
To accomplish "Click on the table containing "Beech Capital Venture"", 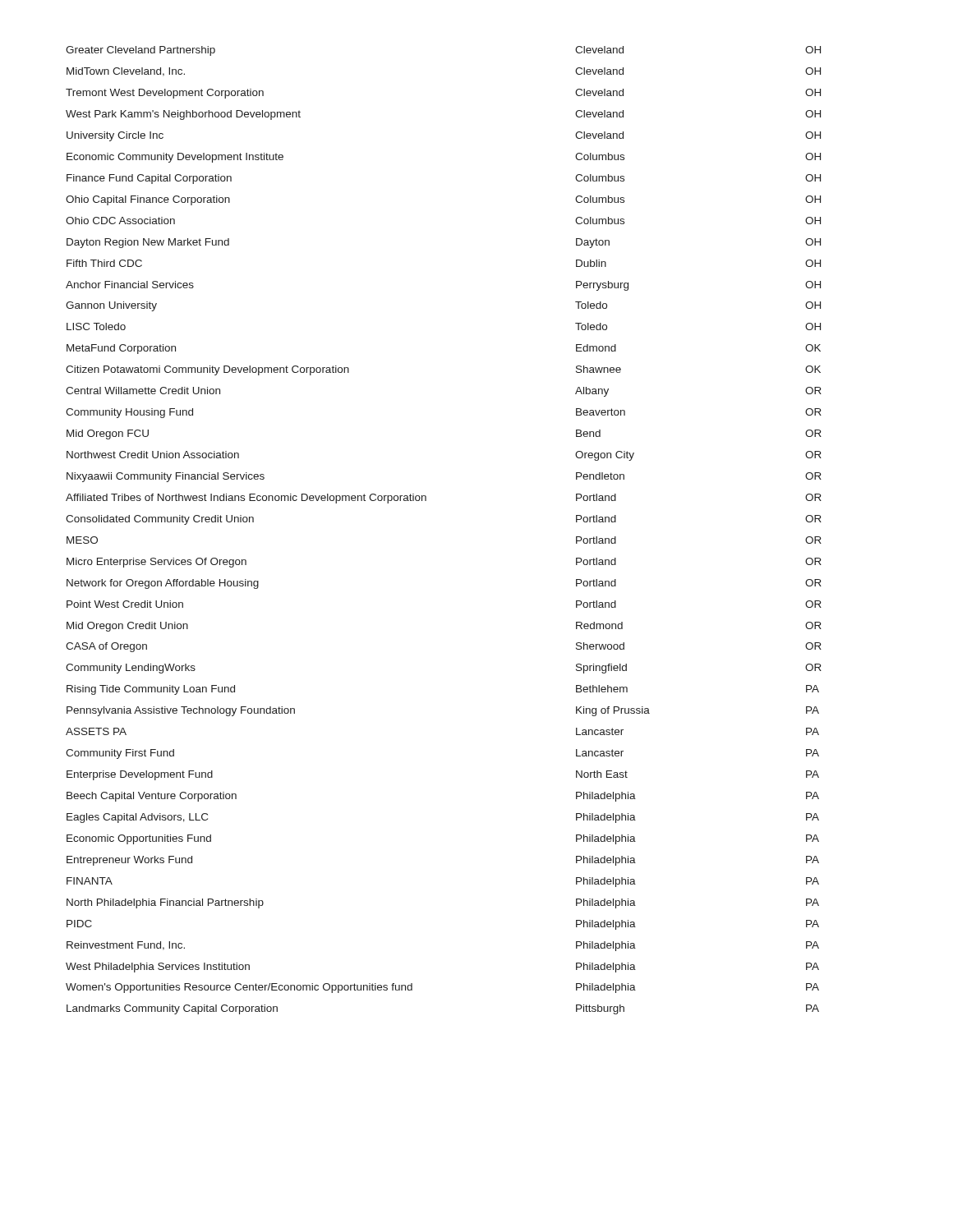I will click(476, 529).
